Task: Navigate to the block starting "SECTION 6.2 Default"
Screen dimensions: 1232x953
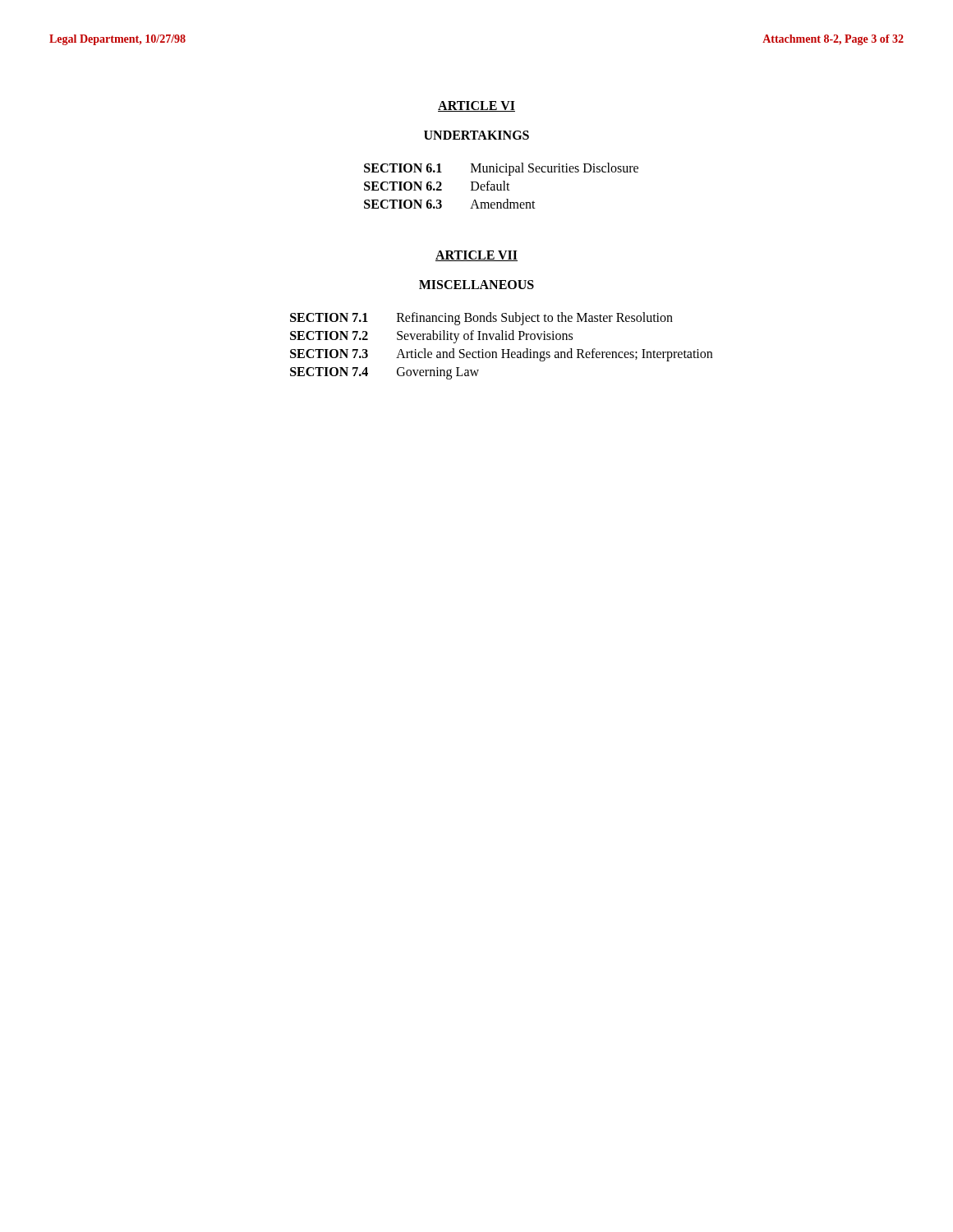Action: pos(437,186)
